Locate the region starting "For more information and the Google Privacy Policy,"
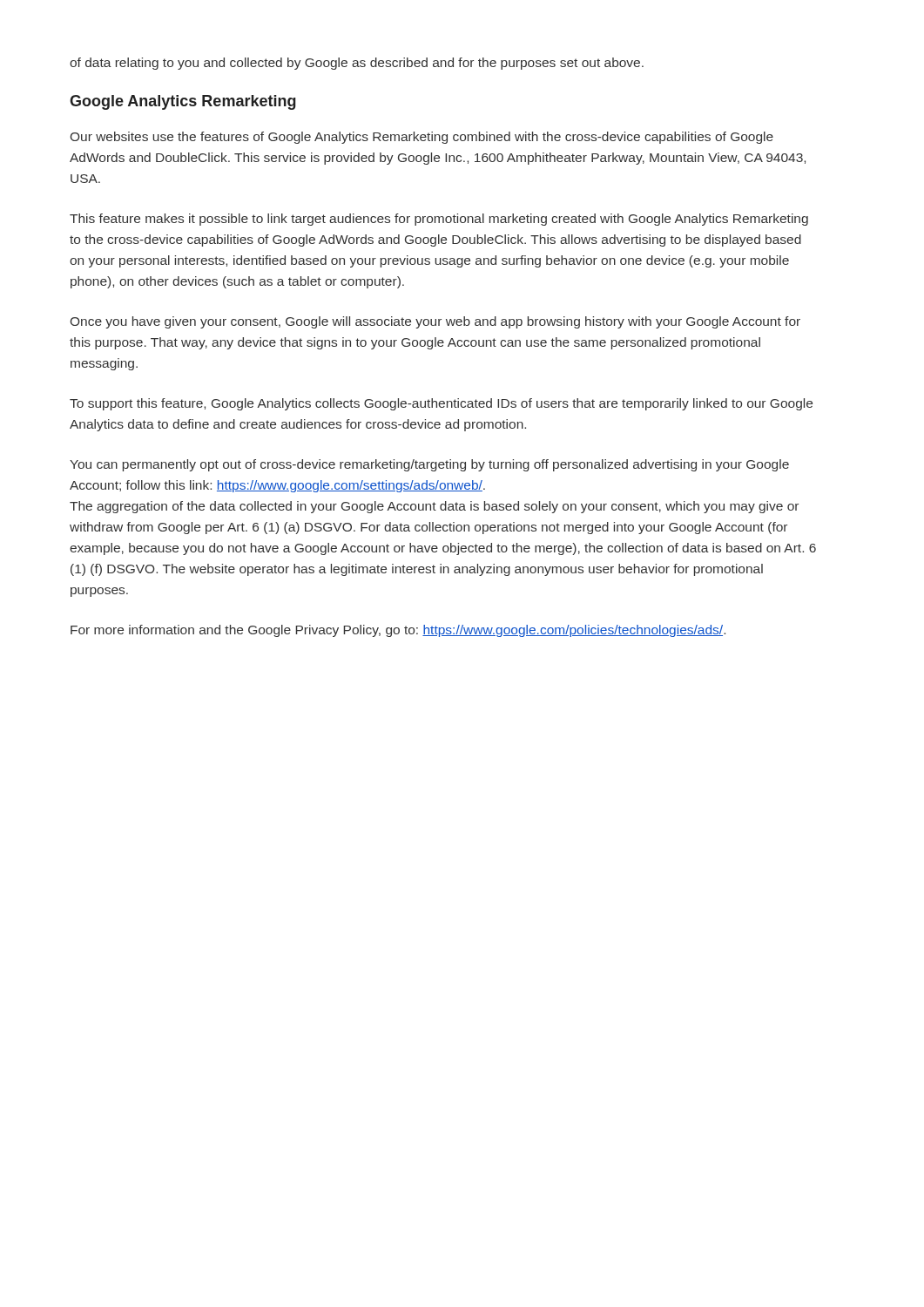Screen dimensions: 1307x924 [x=398, y=630]
